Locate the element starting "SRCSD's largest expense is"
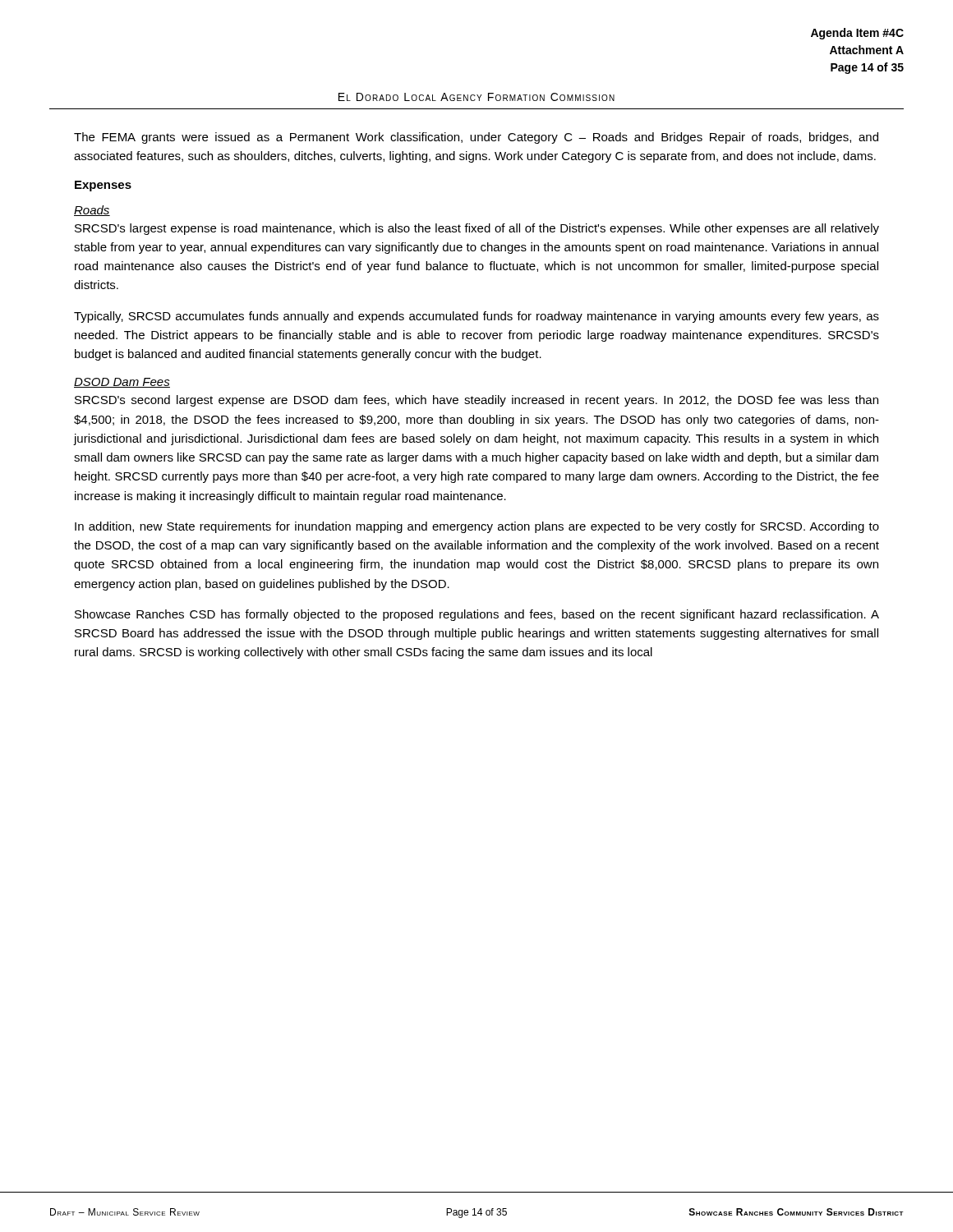Viewport: 953px width, 1232px height. [476, 256]
